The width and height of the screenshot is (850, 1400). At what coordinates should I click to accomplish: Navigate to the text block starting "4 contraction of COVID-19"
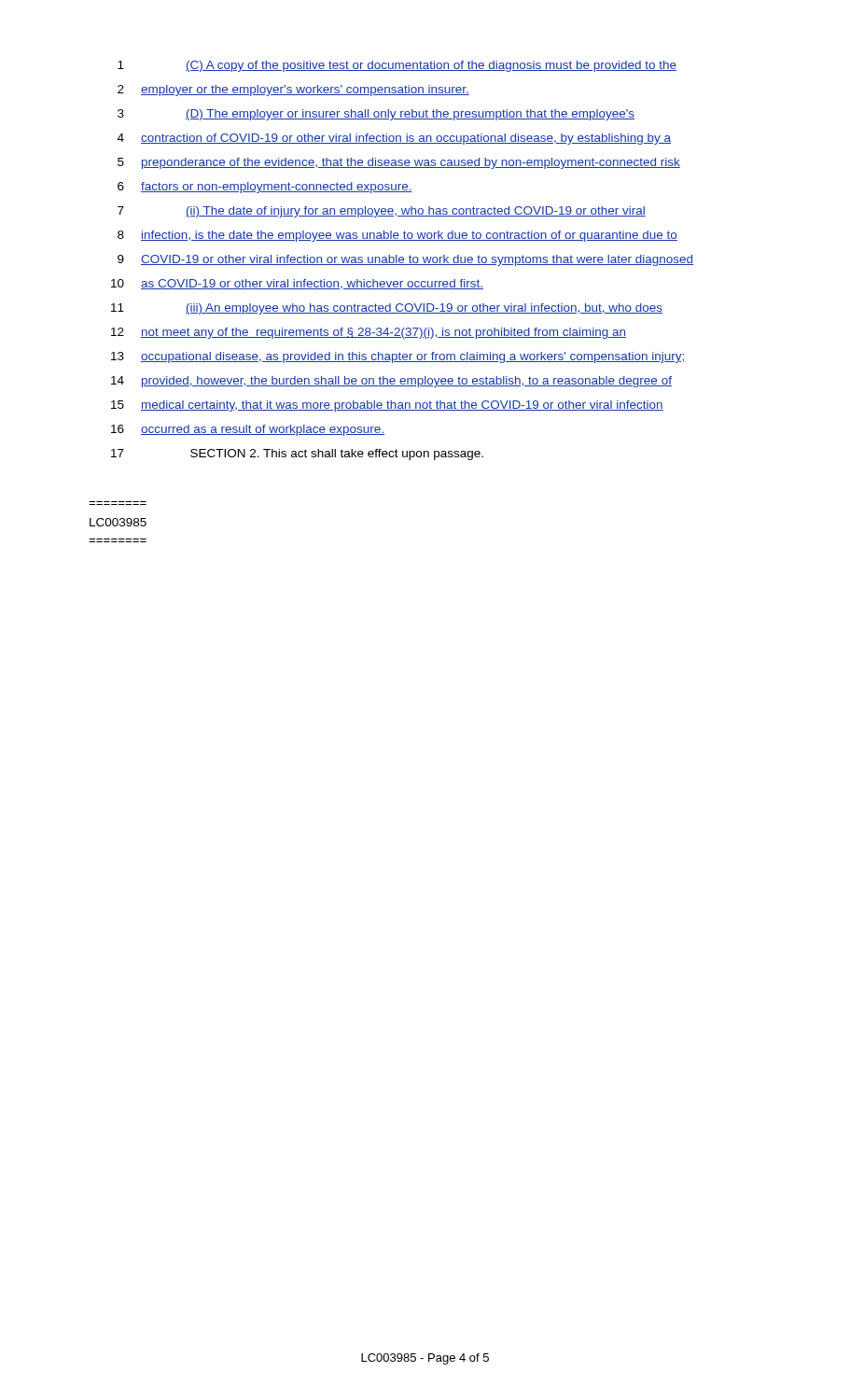(x=437, y=139)
